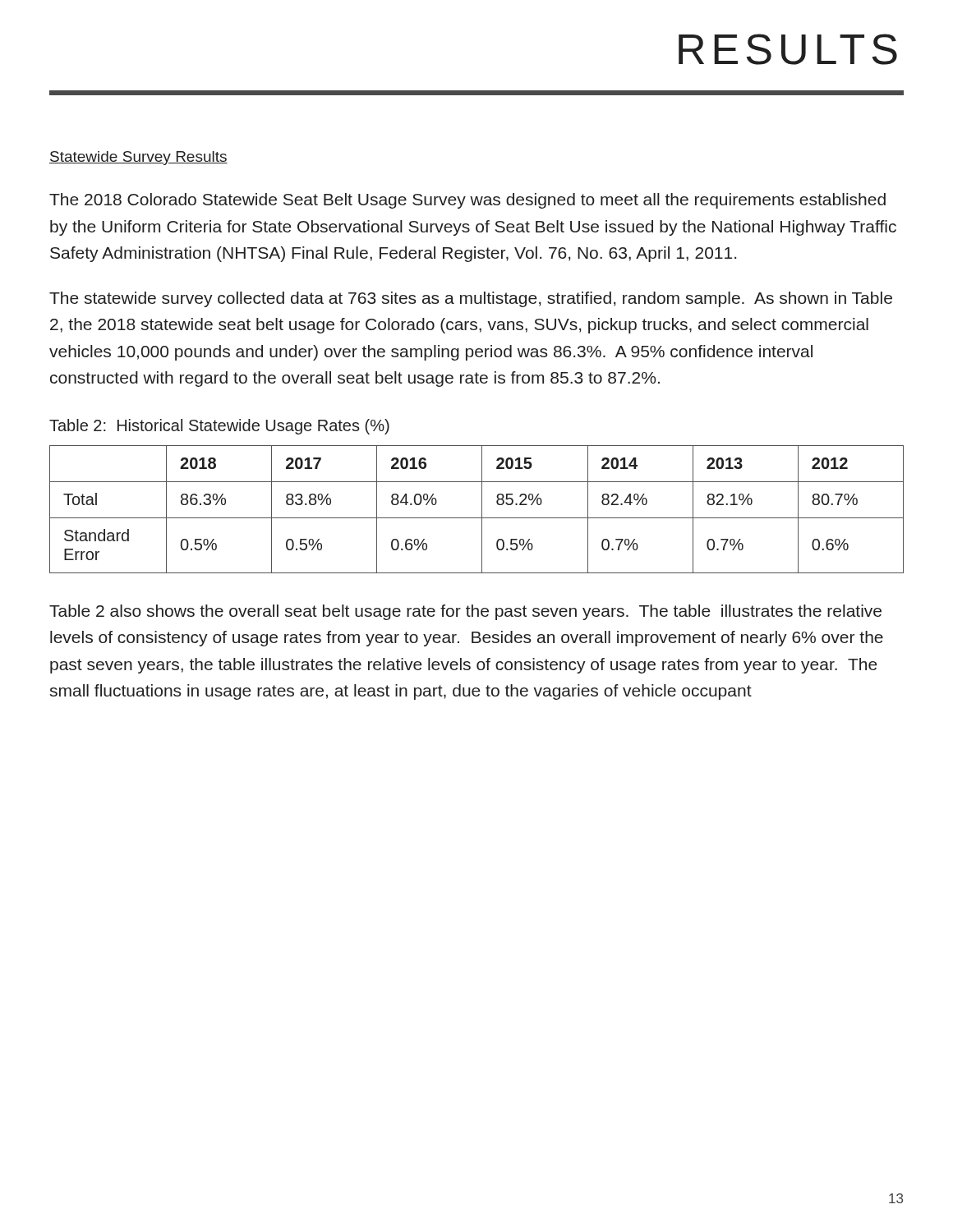Screen dimensions: 1232x953
Task: Locate the text block starting "The 2018 Colorado Statewide"
Action: [x=473, y=226]
